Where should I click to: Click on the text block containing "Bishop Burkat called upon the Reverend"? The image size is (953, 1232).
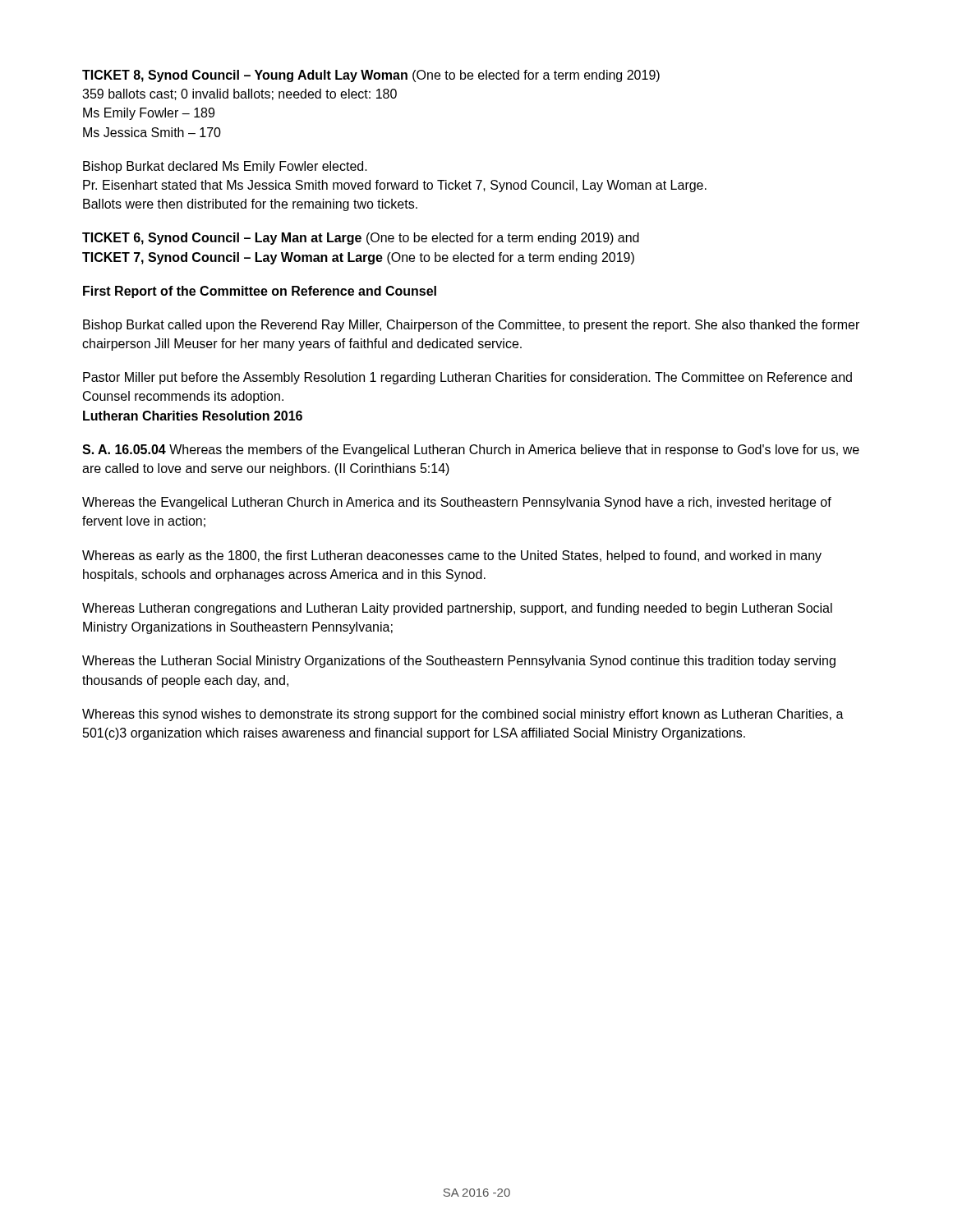point(471,334)
